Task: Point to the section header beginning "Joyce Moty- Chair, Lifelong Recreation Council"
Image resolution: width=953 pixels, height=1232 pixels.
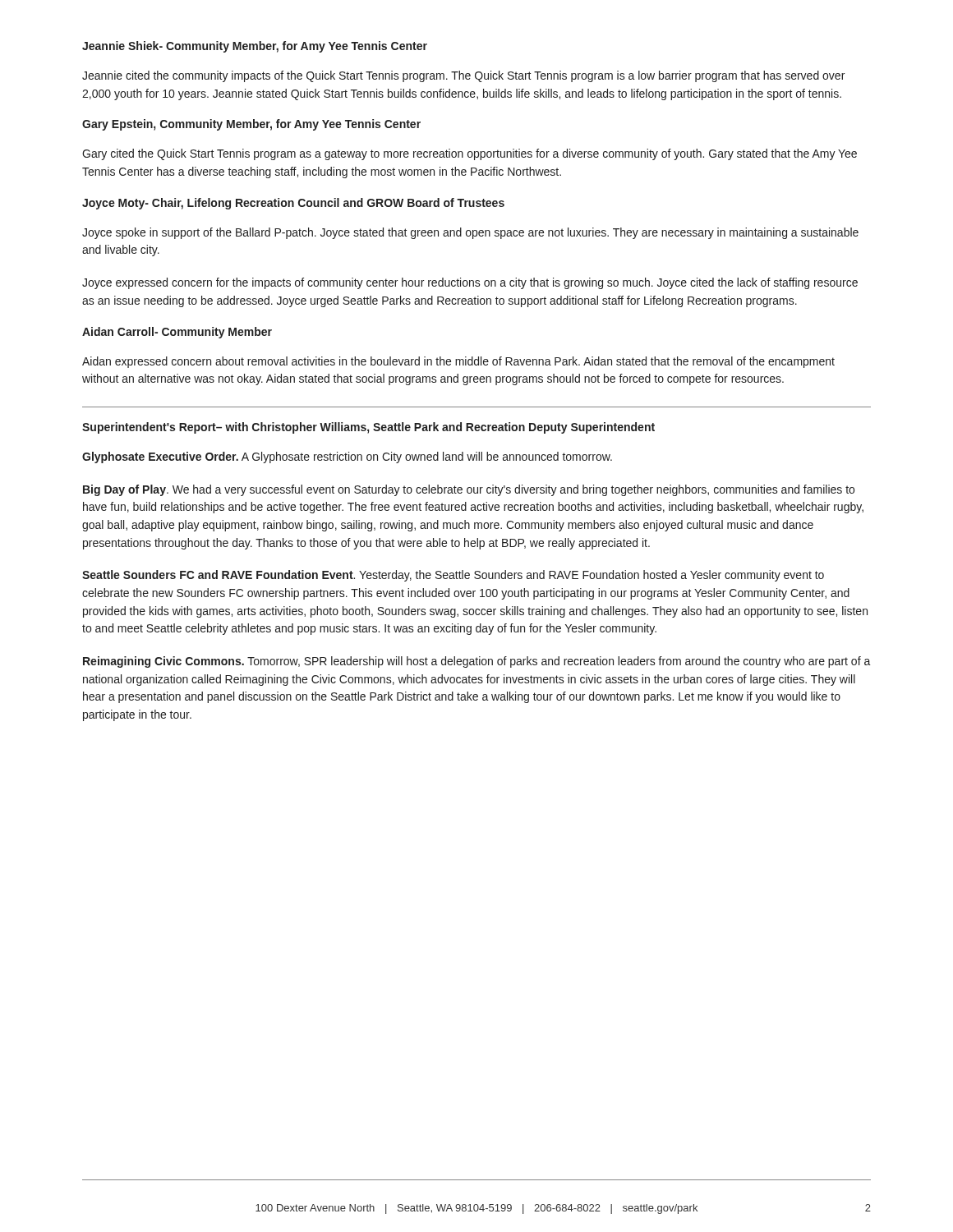Action: tap(476, 203)
